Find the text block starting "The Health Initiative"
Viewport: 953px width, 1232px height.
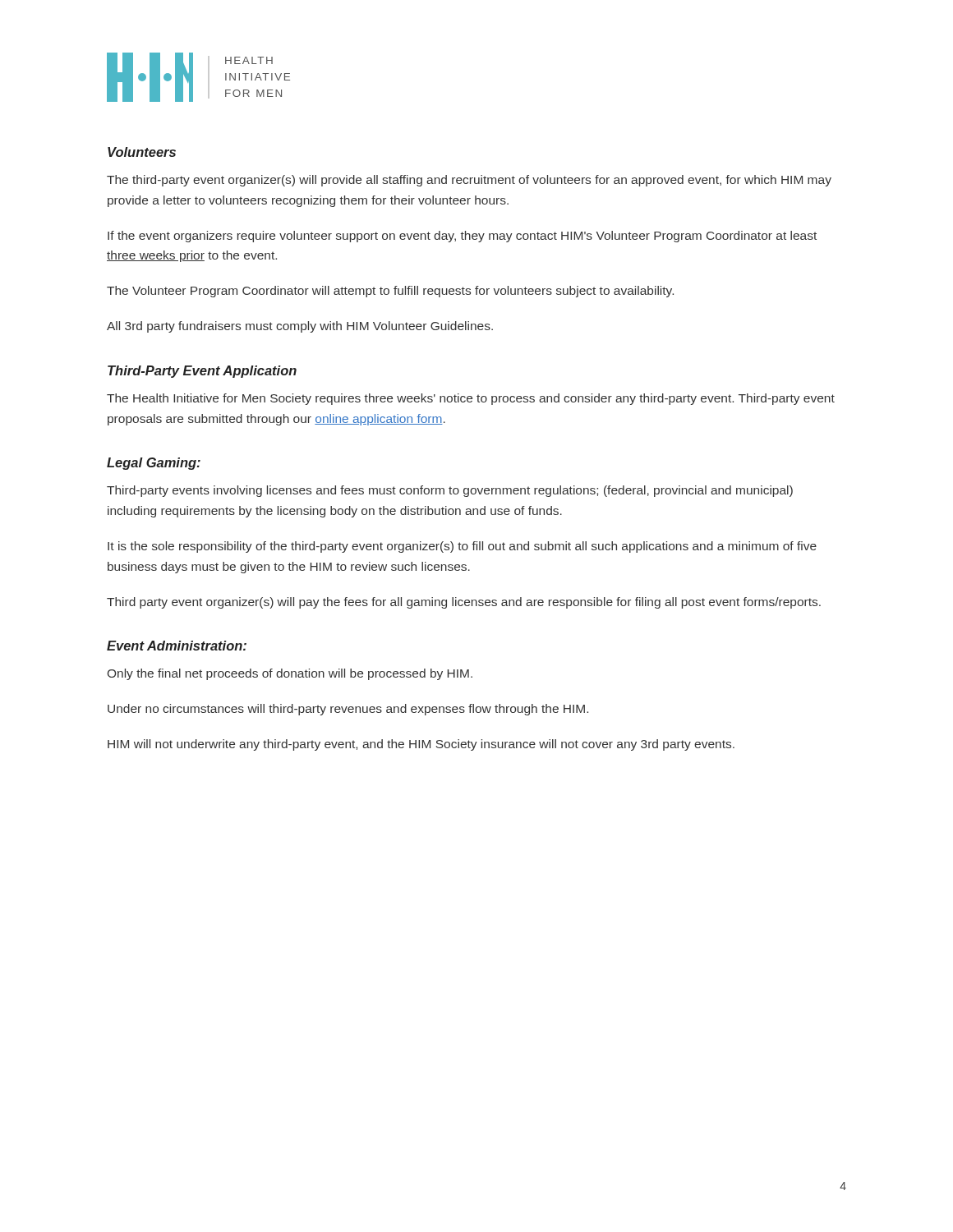pos(471,408)
